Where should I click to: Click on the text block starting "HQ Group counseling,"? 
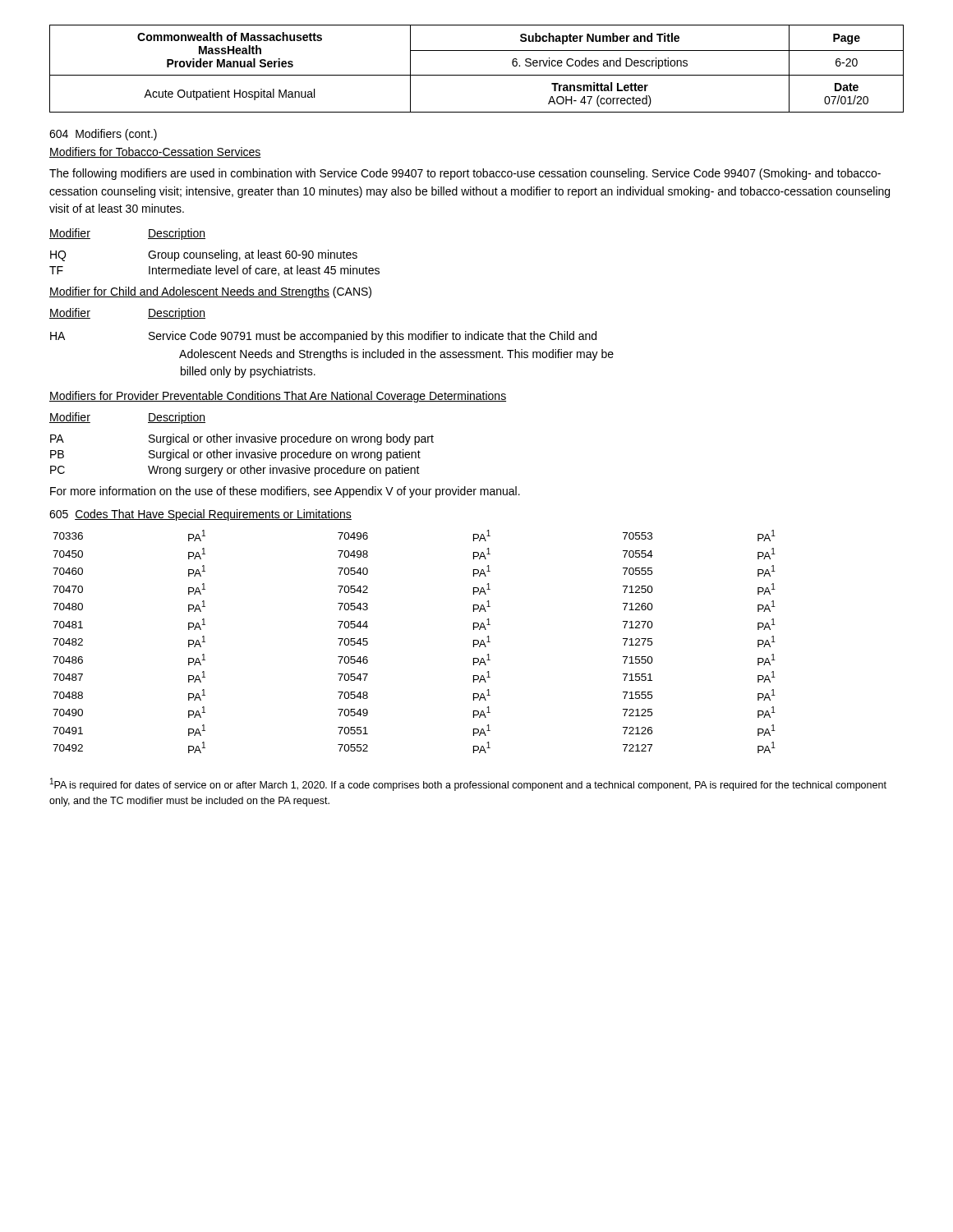click(203, 255)
